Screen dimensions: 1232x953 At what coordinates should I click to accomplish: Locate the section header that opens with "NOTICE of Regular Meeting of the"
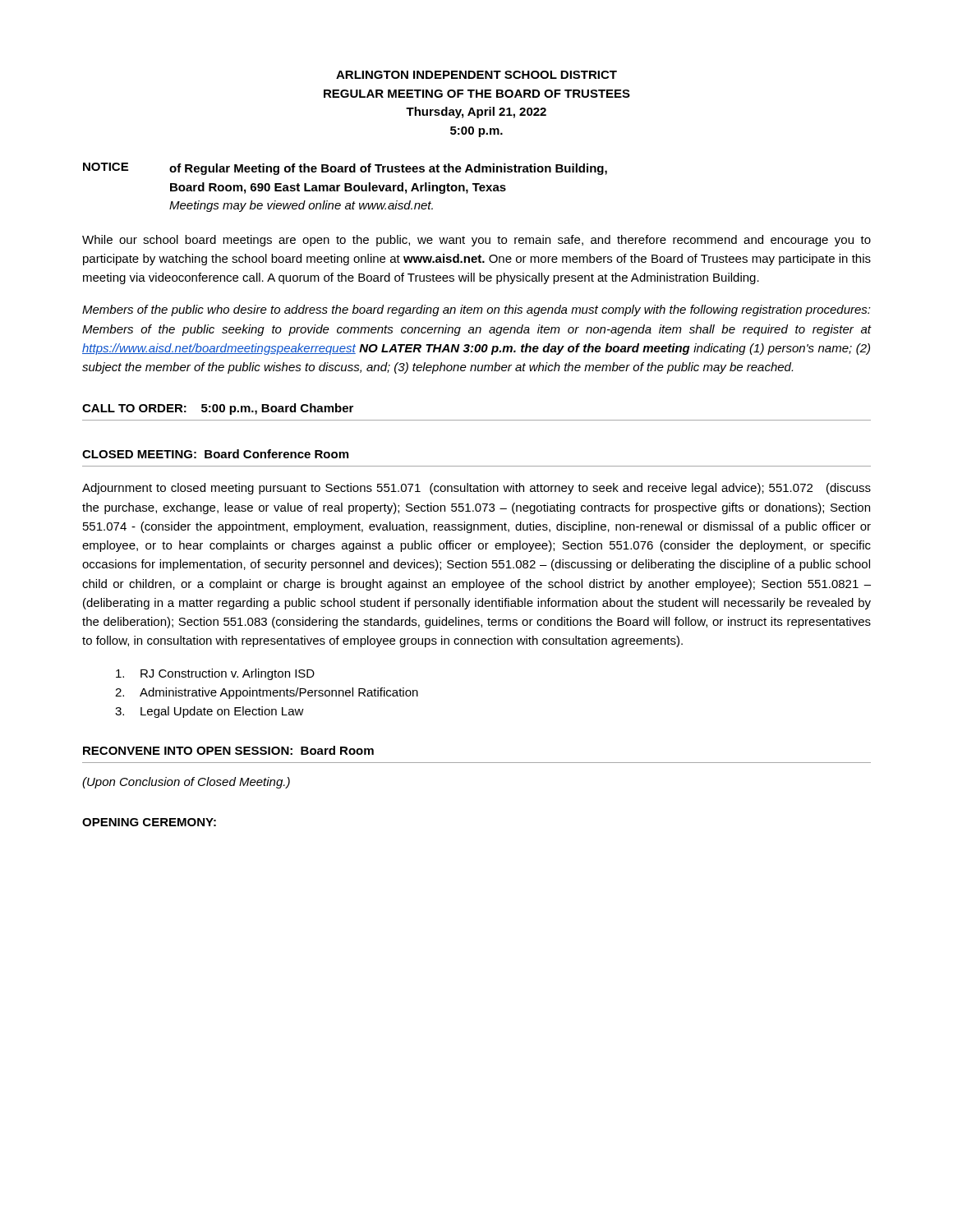[x=345, y=187]
